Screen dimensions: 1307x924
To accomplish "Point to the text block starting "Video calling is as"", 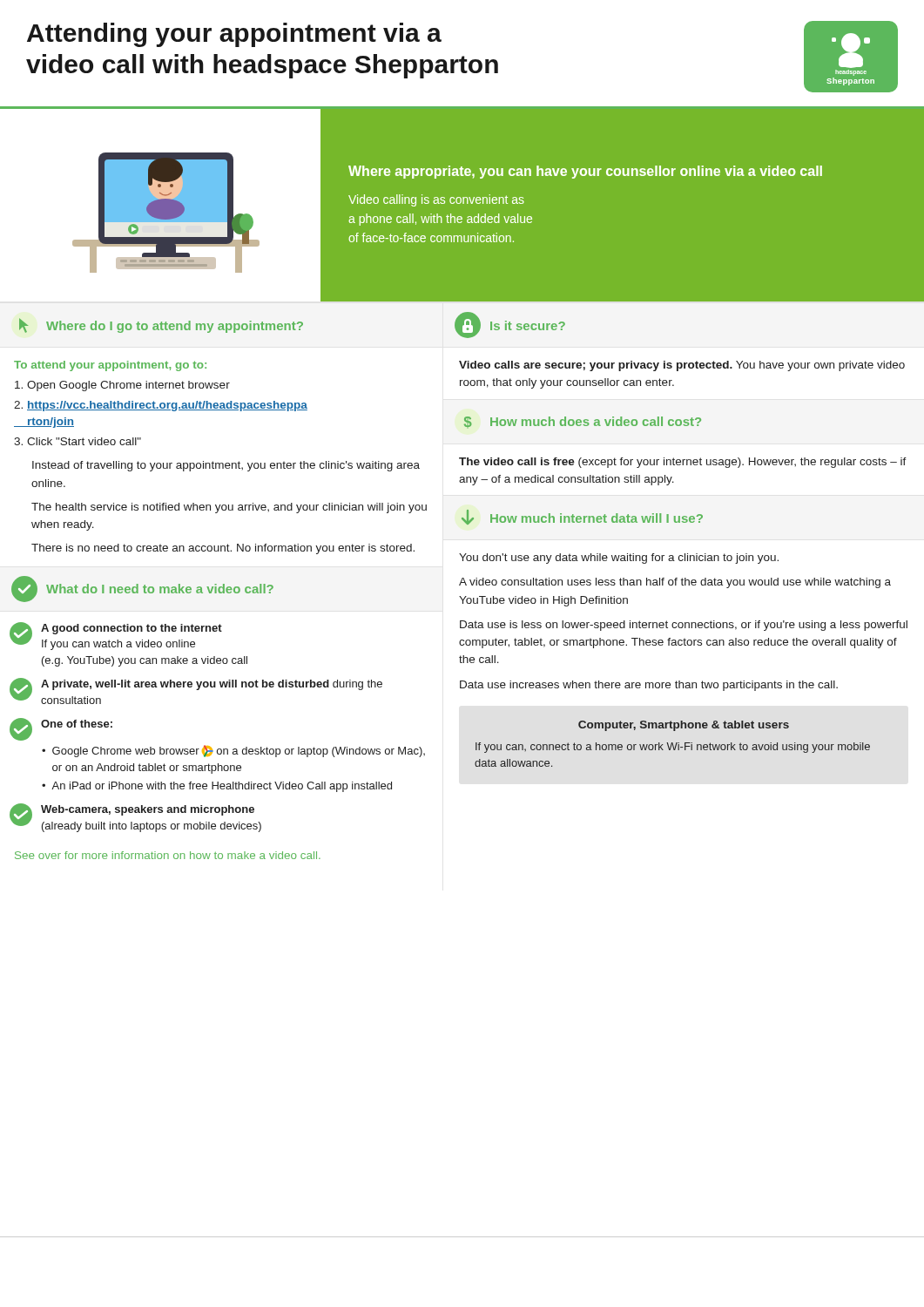I will click(x=441, y=219).
